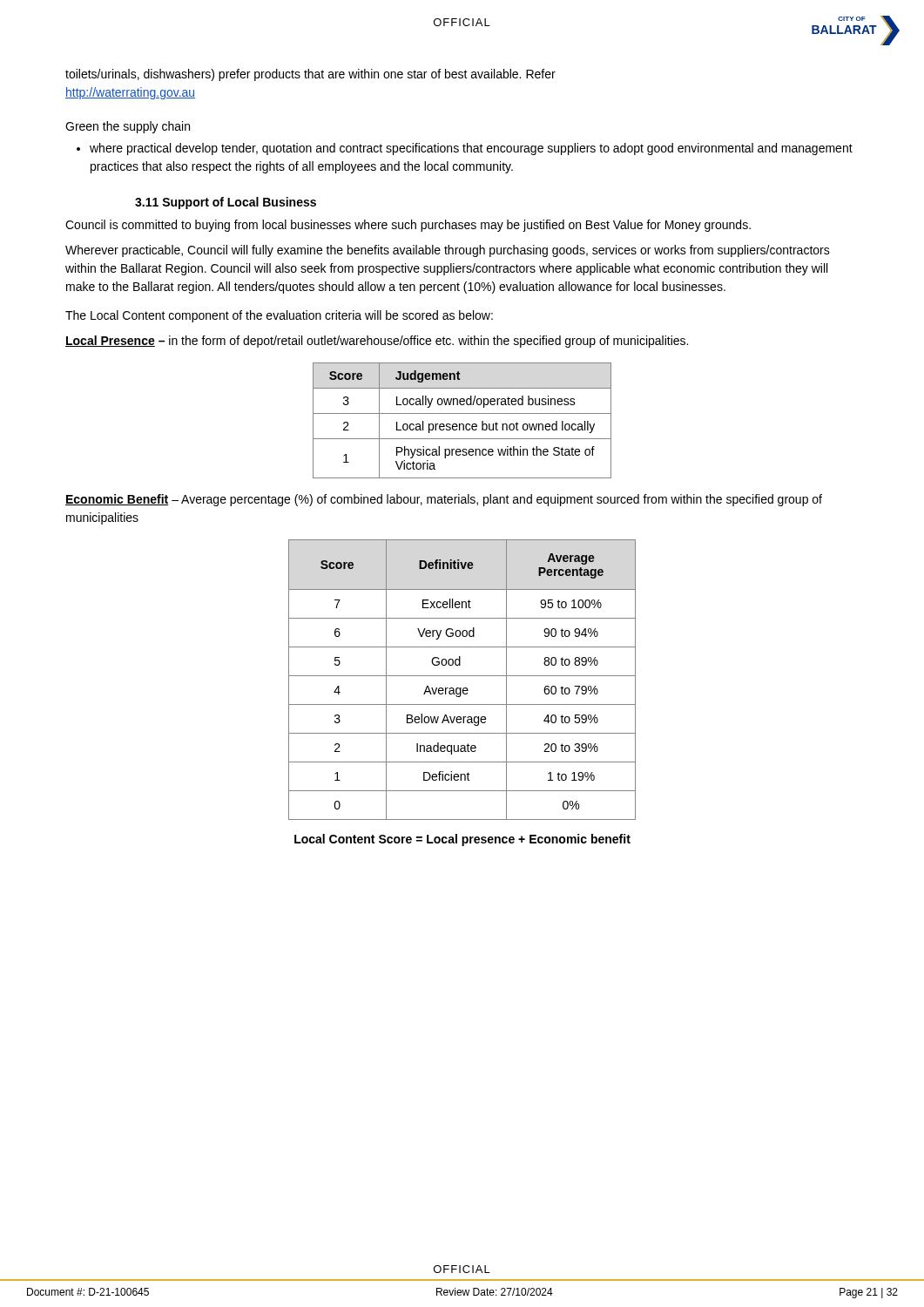Screen dimensions: 1307x924
Task: Click on the element starting "toilets/urinals, dishwashers) prefer products"
Action: [310, 83]
